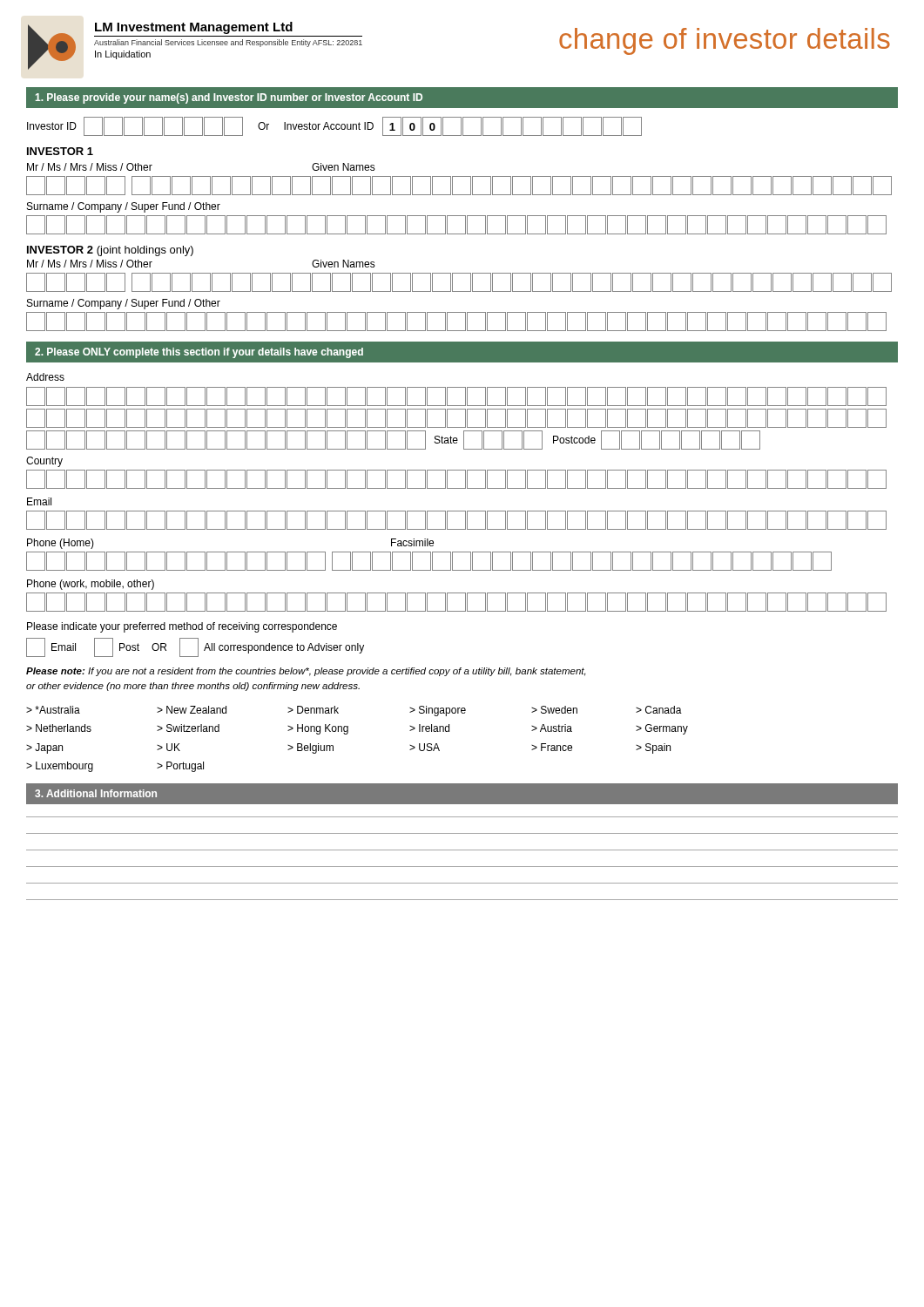The width and height of the screenshot is (924, 1307).
Task: Navigate to the text starting "INVESTOR 2 (joint holdings only)"
Action: (110, 250)
